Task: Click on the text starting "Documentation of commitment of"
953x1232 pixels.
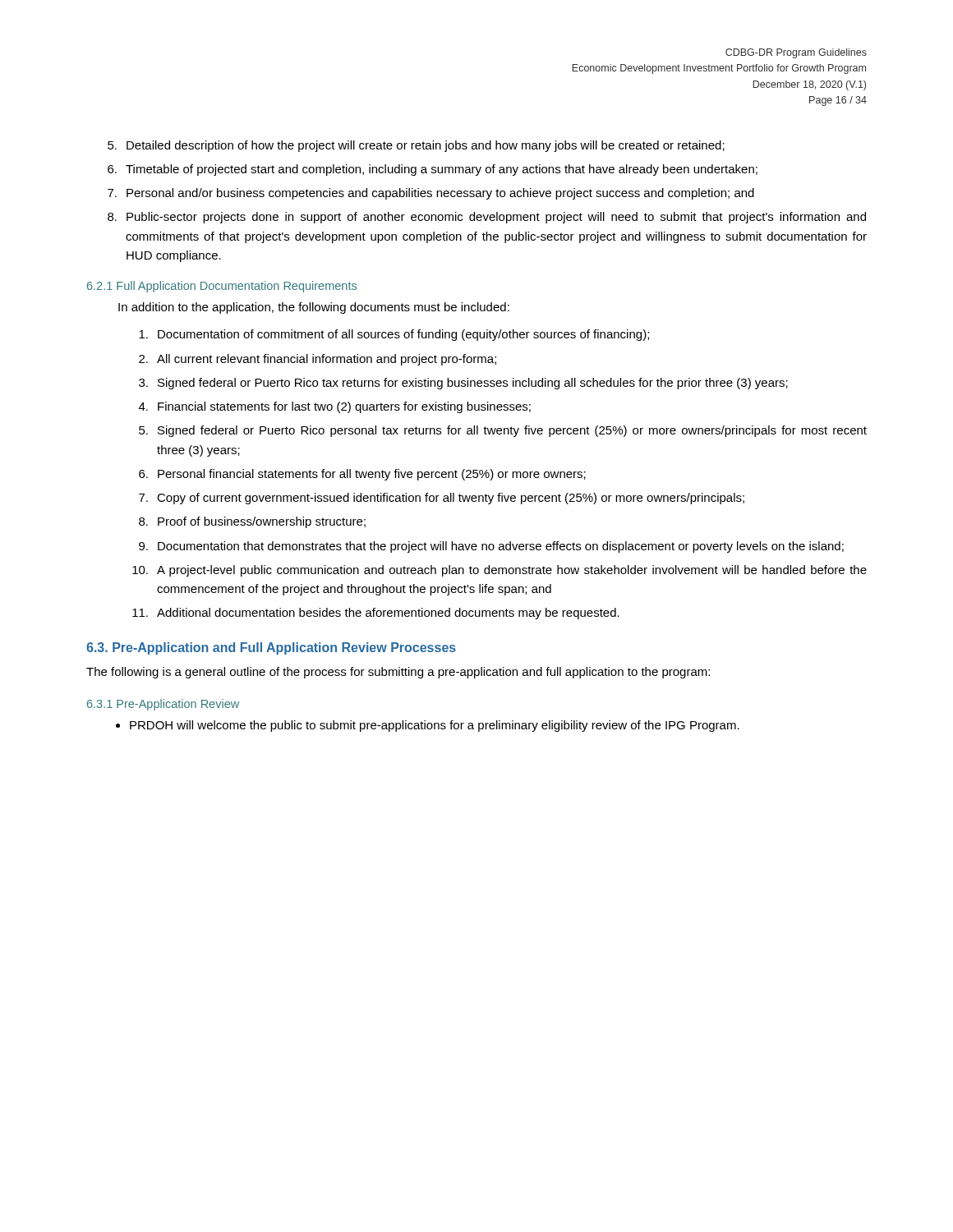Action: pyautogui.click(x=492, y=334)
